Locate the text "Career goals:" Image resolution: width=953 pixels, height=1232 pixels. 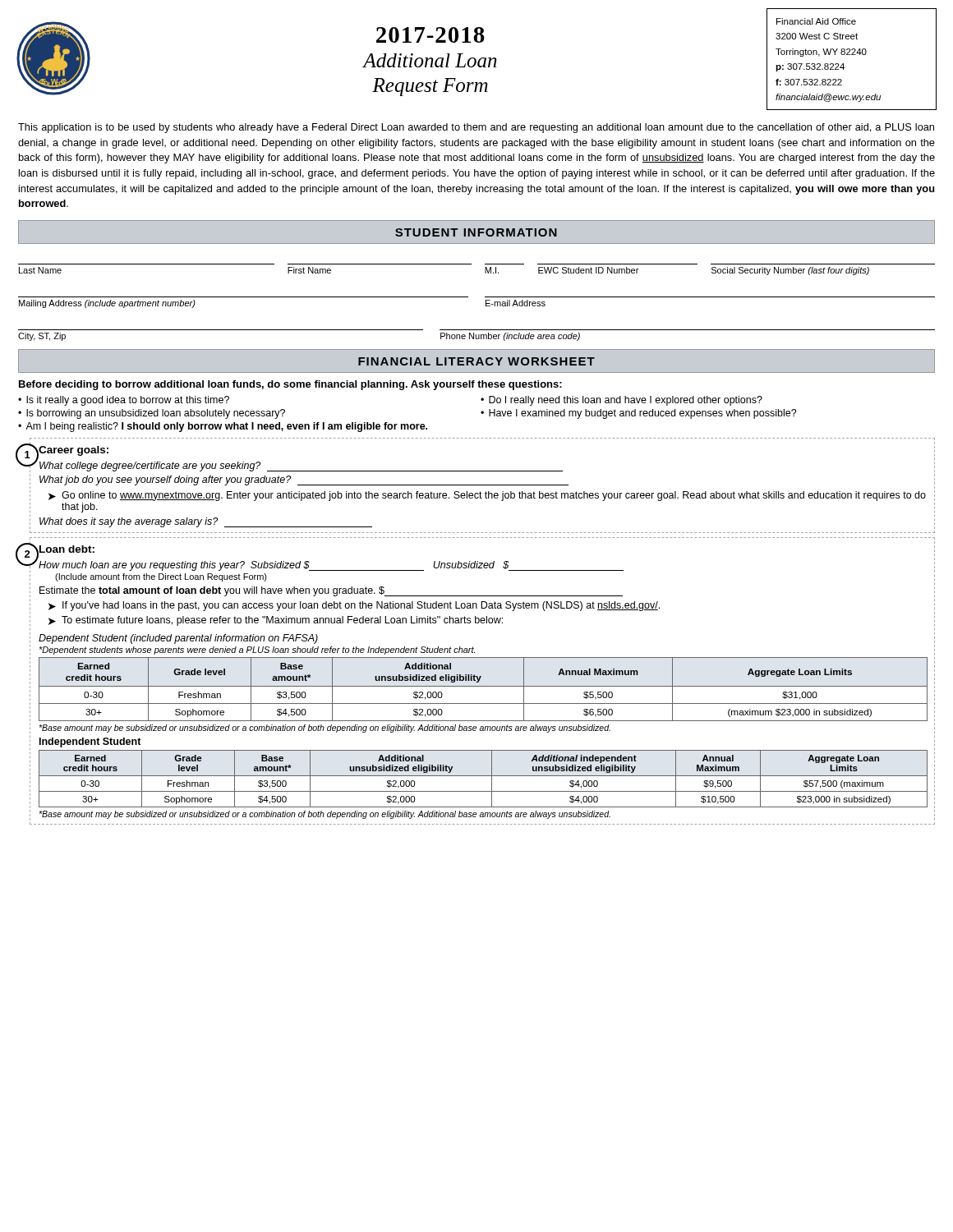74,449
